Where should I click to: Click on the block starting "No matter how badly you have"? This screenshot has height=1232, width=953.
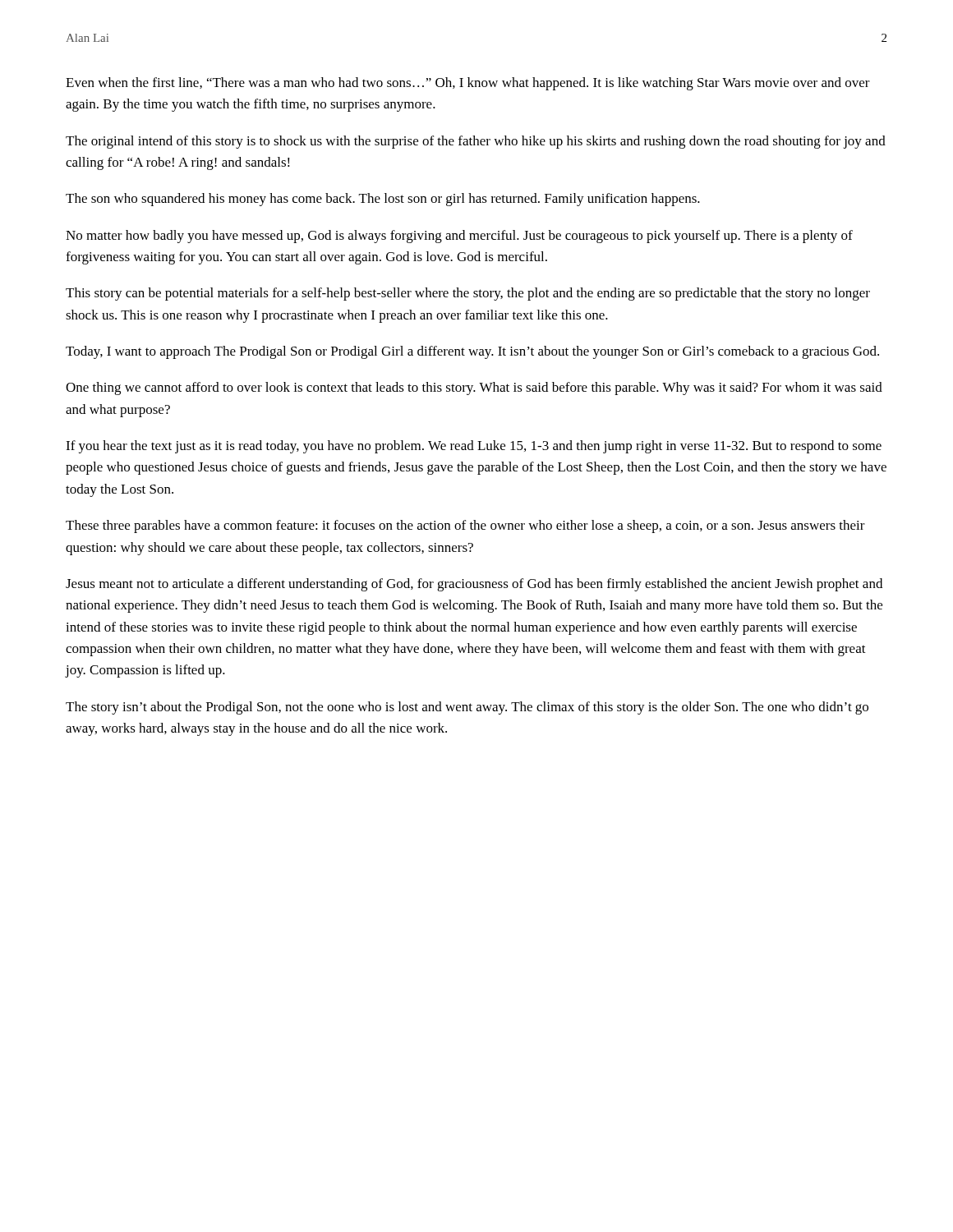[x=459, y=246]
